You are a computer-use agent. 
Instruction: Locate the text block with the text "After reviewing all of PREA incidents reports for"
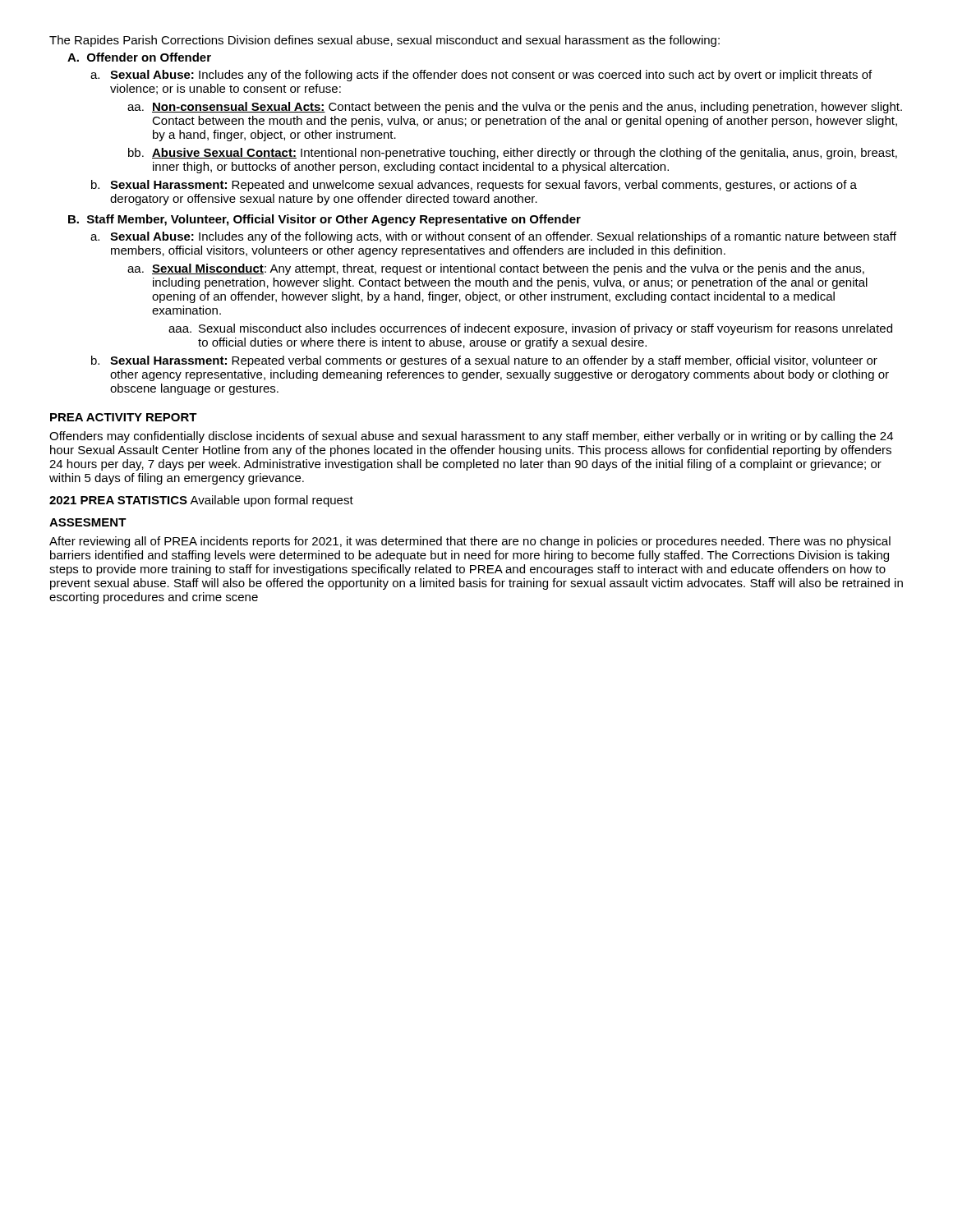pyautogui.click(x=476, y=569)
